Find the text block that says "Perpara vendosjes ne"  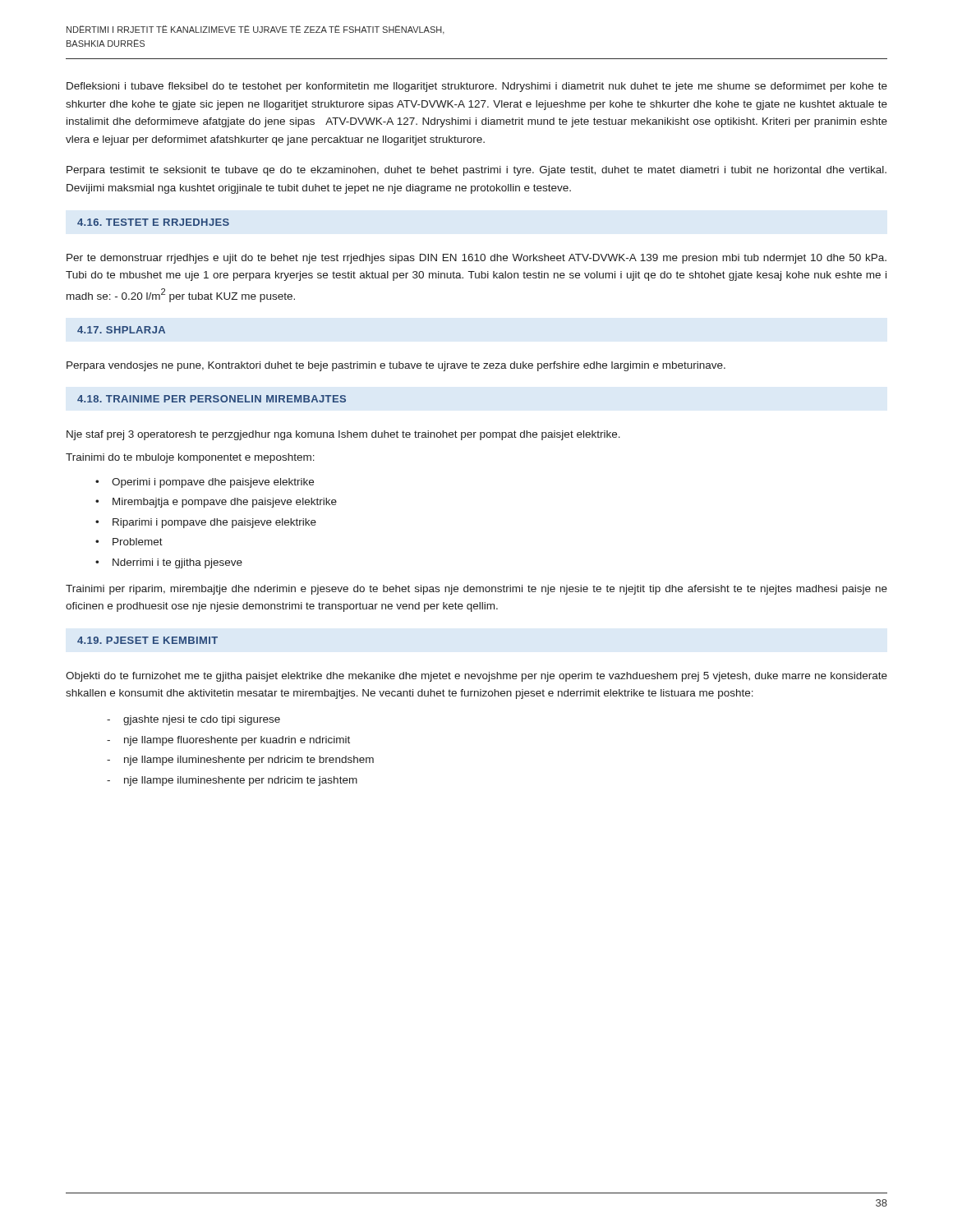(396, 365)
